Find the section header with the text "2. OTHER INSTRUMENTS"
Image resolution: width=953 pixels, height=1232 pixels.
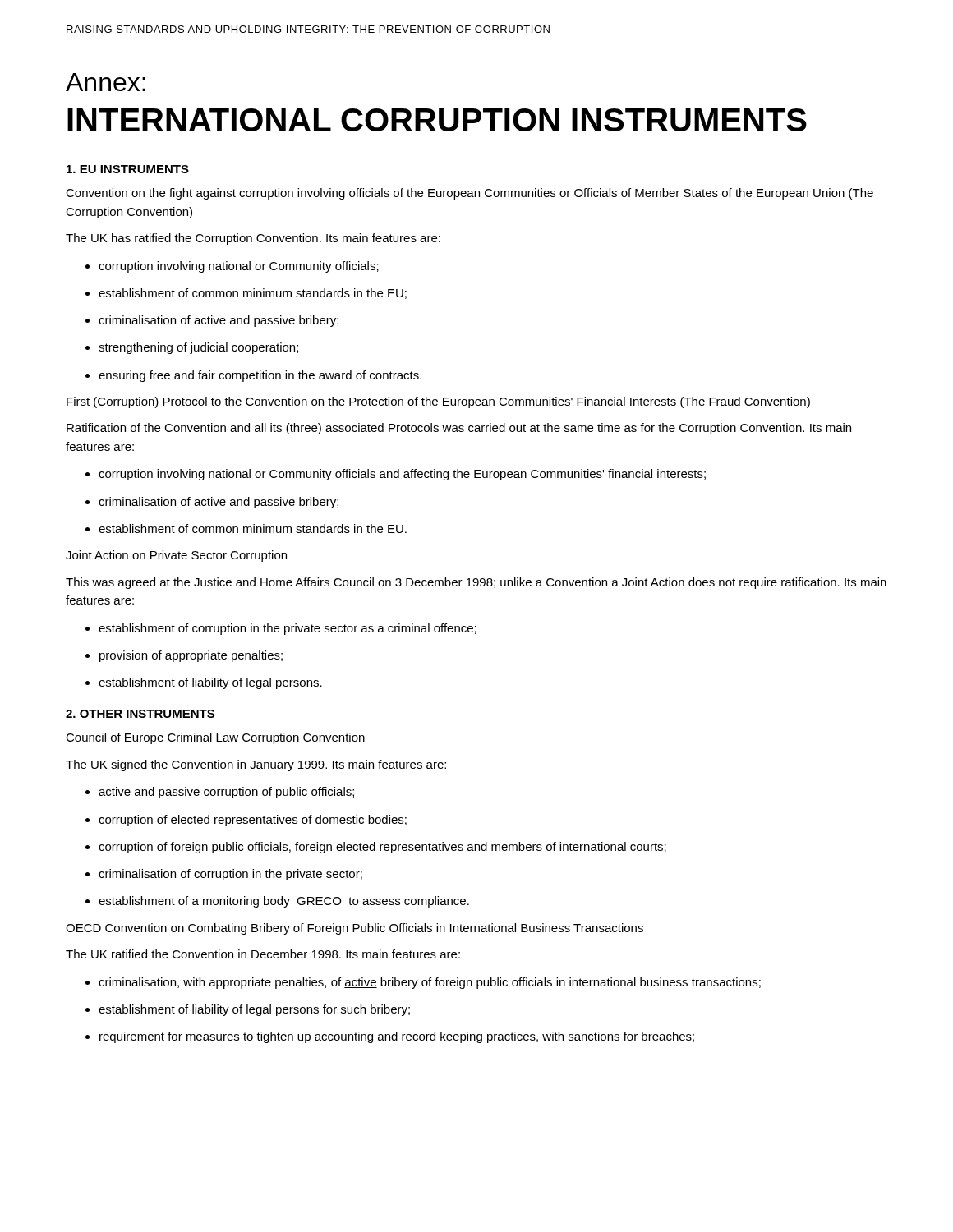pos(140,714)
